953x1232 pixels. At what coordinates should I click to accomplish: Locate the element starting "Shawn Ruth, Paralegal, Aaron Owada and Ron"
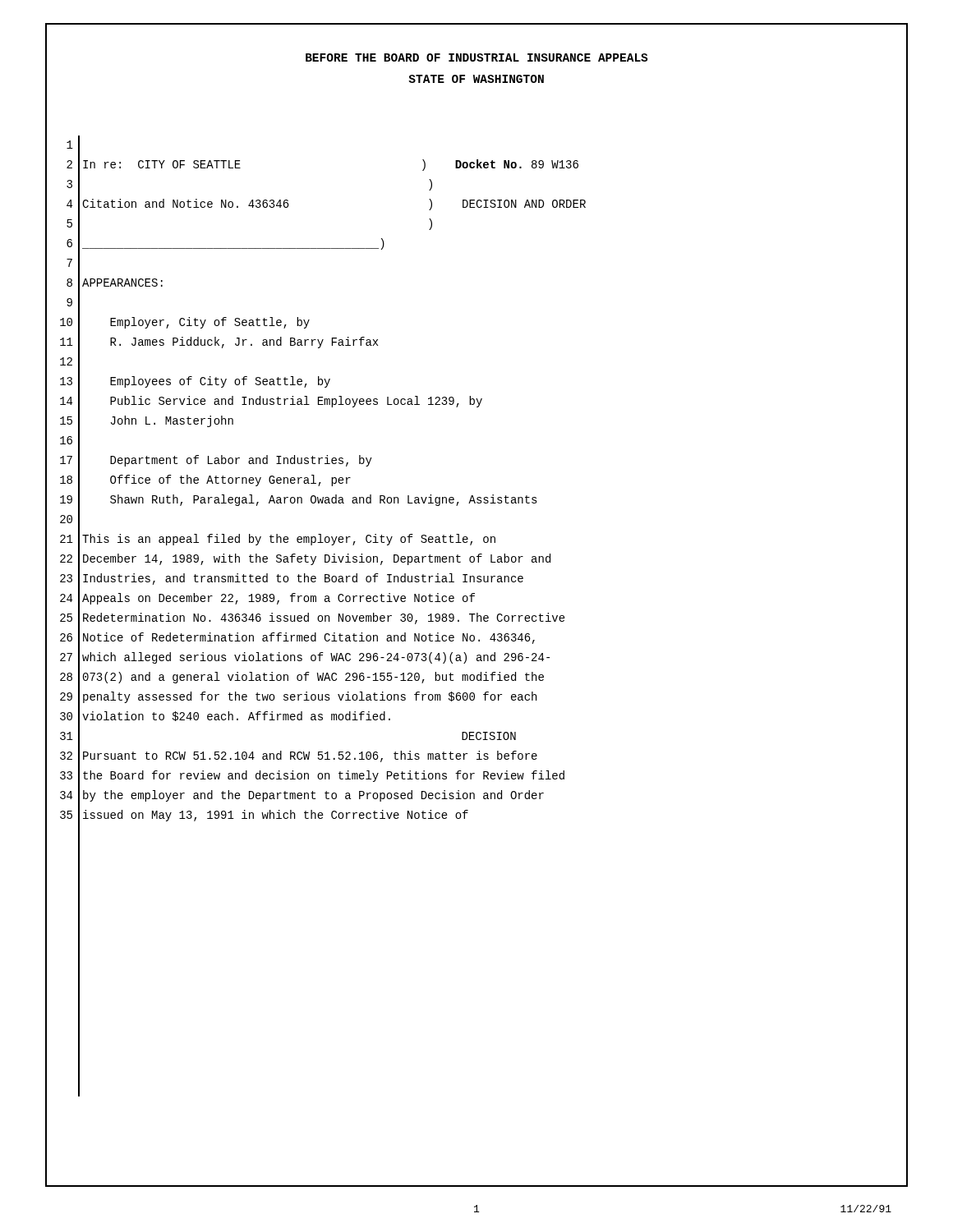tap(310, 500)
